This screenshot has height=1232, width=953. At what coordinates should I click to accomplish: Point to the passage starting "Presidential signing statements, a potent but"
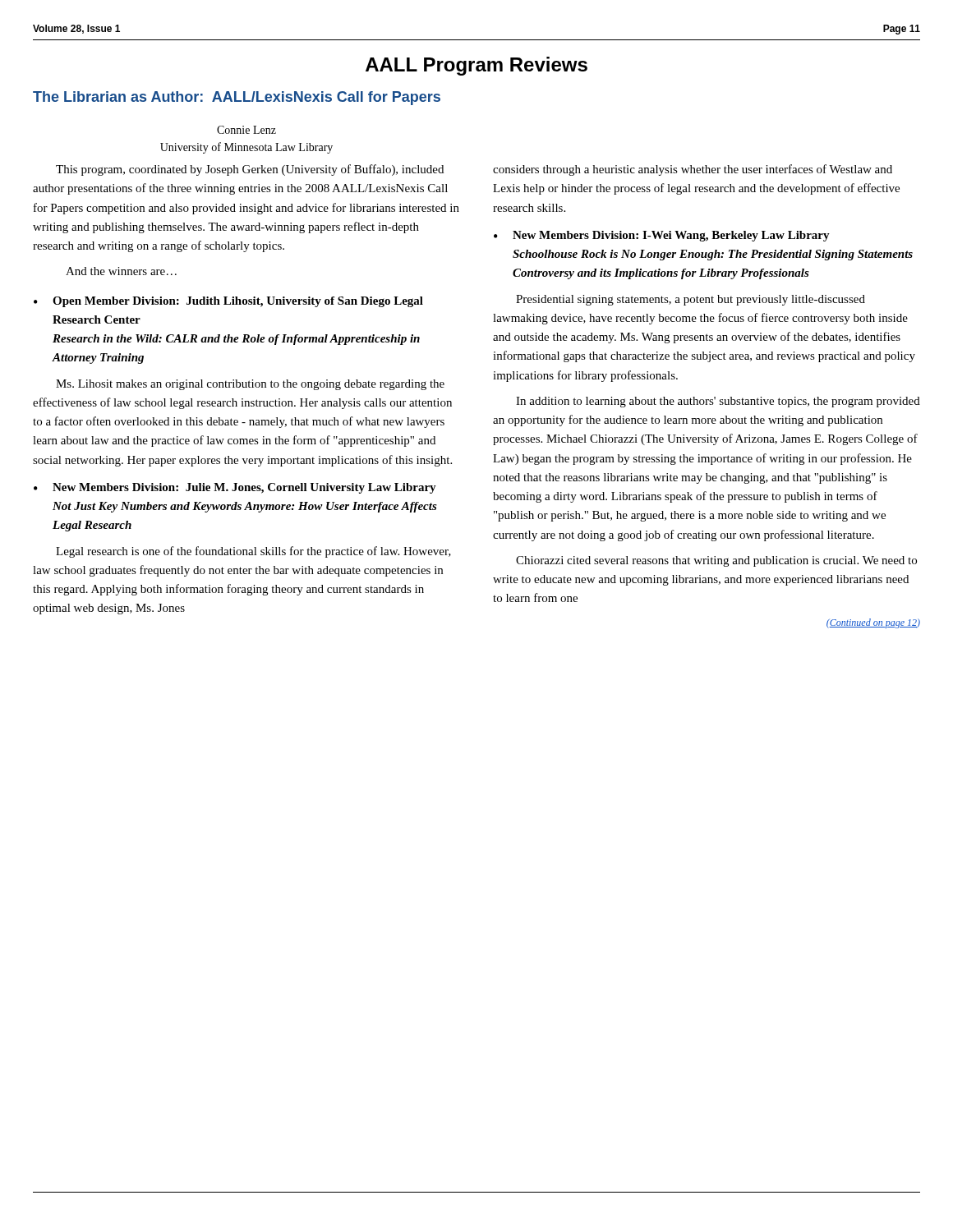click(707, 449)
